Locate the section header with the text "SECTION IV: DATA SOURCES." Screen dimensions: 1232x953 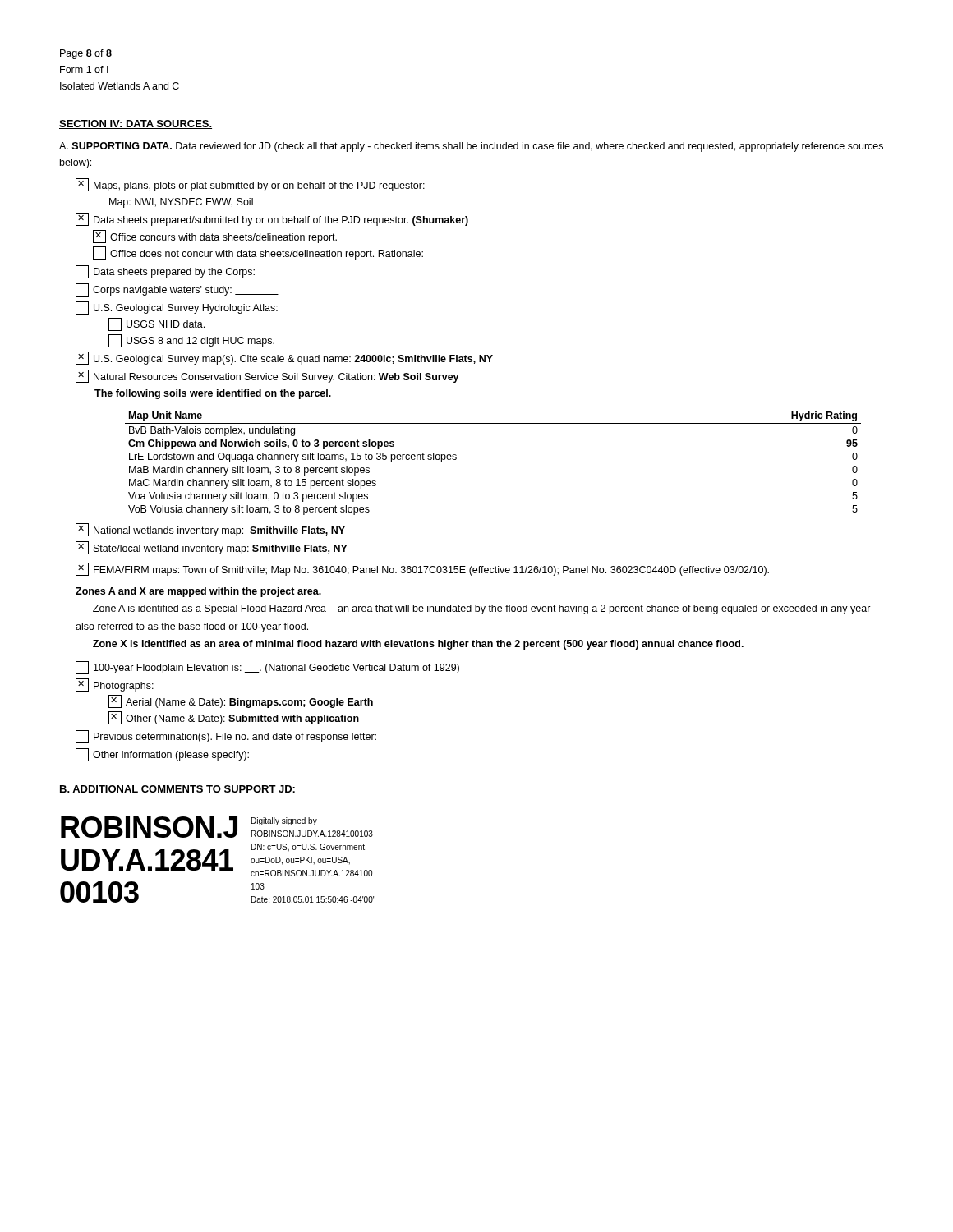tap(136, 124)
